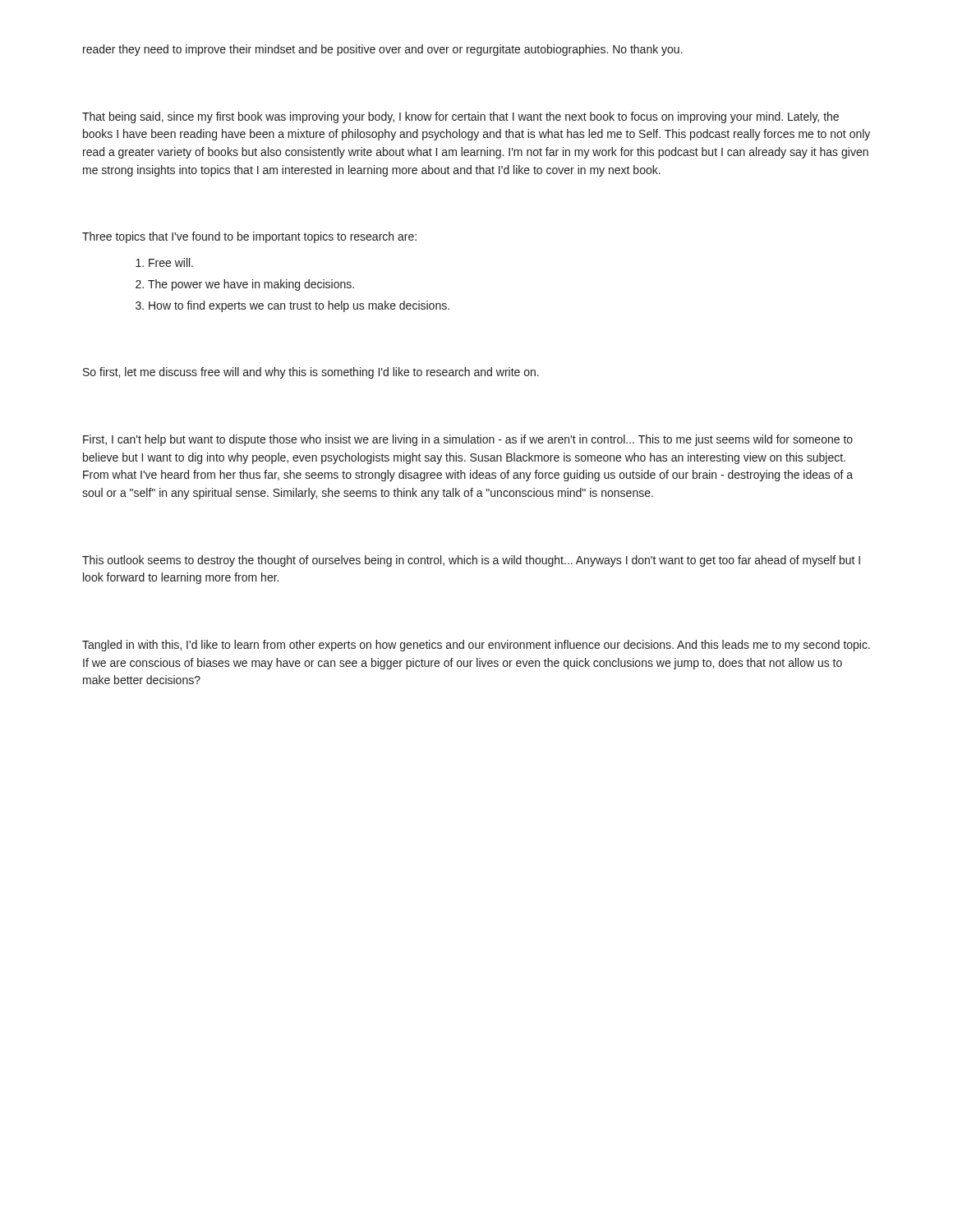The height and width of the screenshot is (1232, 953).
Task: Navigate to the region starting "This outlook seems to destroy"
Action: click(472, 569)
